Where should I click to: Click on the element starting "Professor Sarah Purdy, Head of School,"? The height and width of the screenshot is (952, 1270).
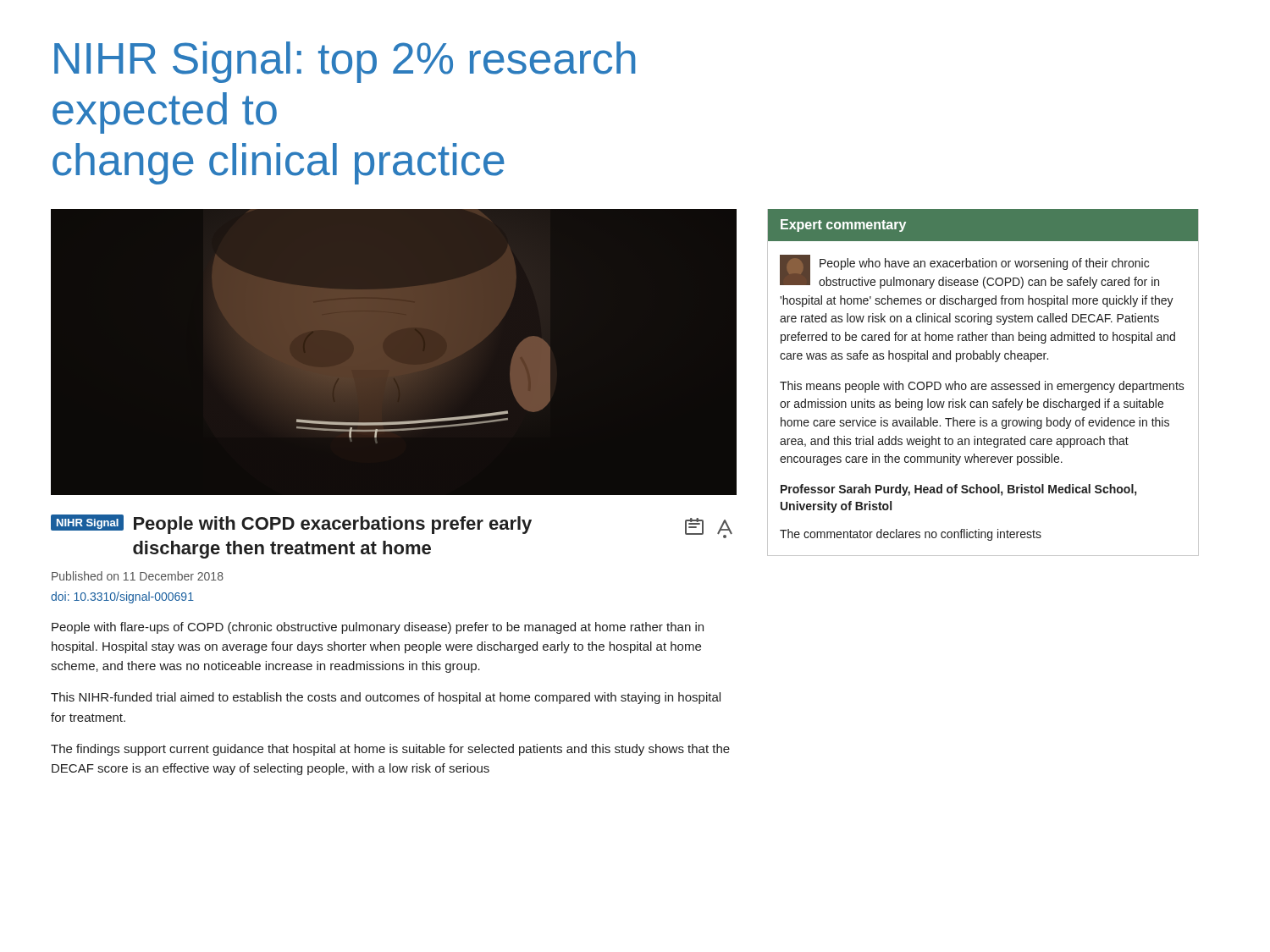coord(958,498)
